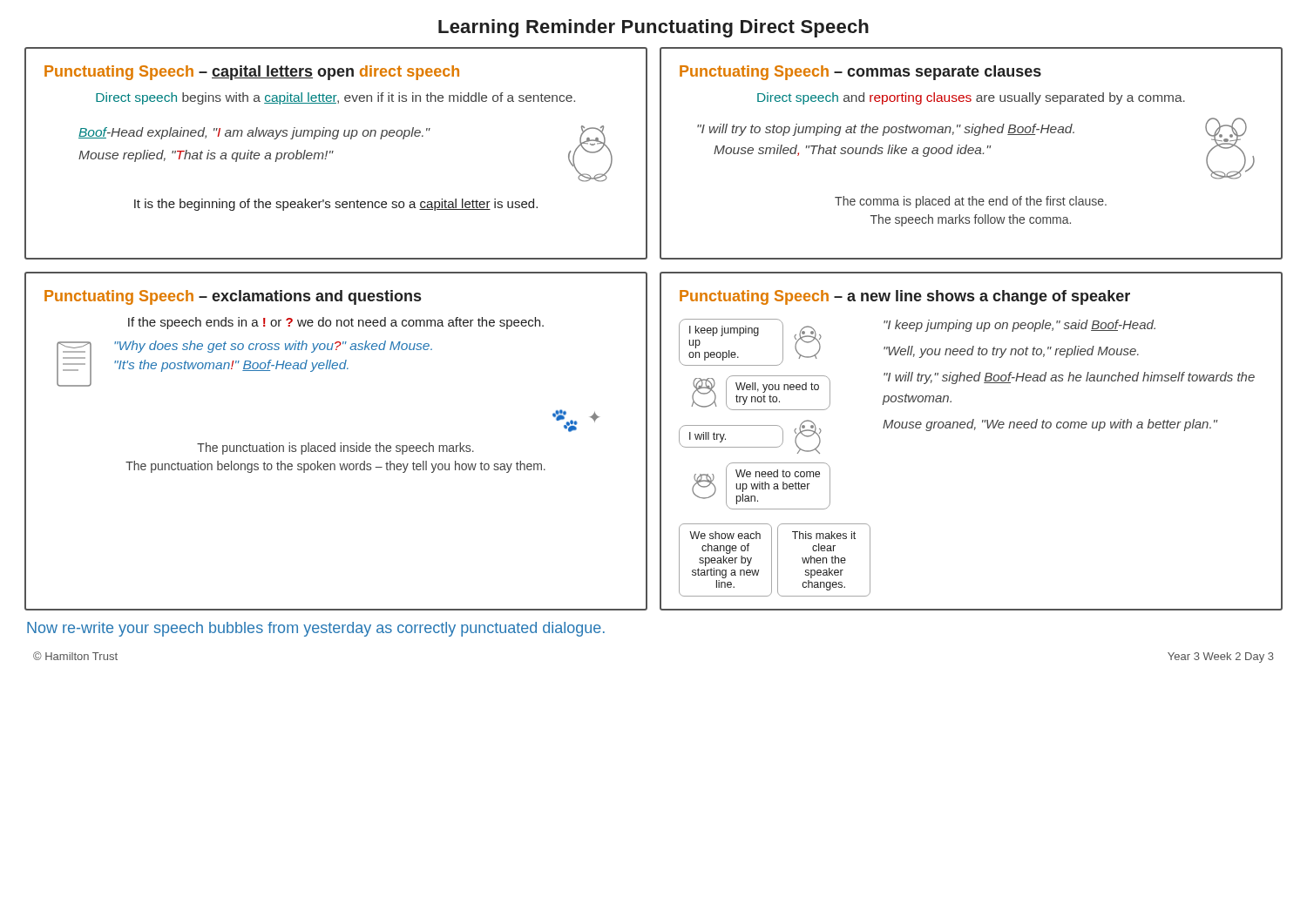This screenshot has height=924, width=1307.
Task: Find the block on this page that starts "Punctuating Speech – capital letters"
Action: coord(336,137)
